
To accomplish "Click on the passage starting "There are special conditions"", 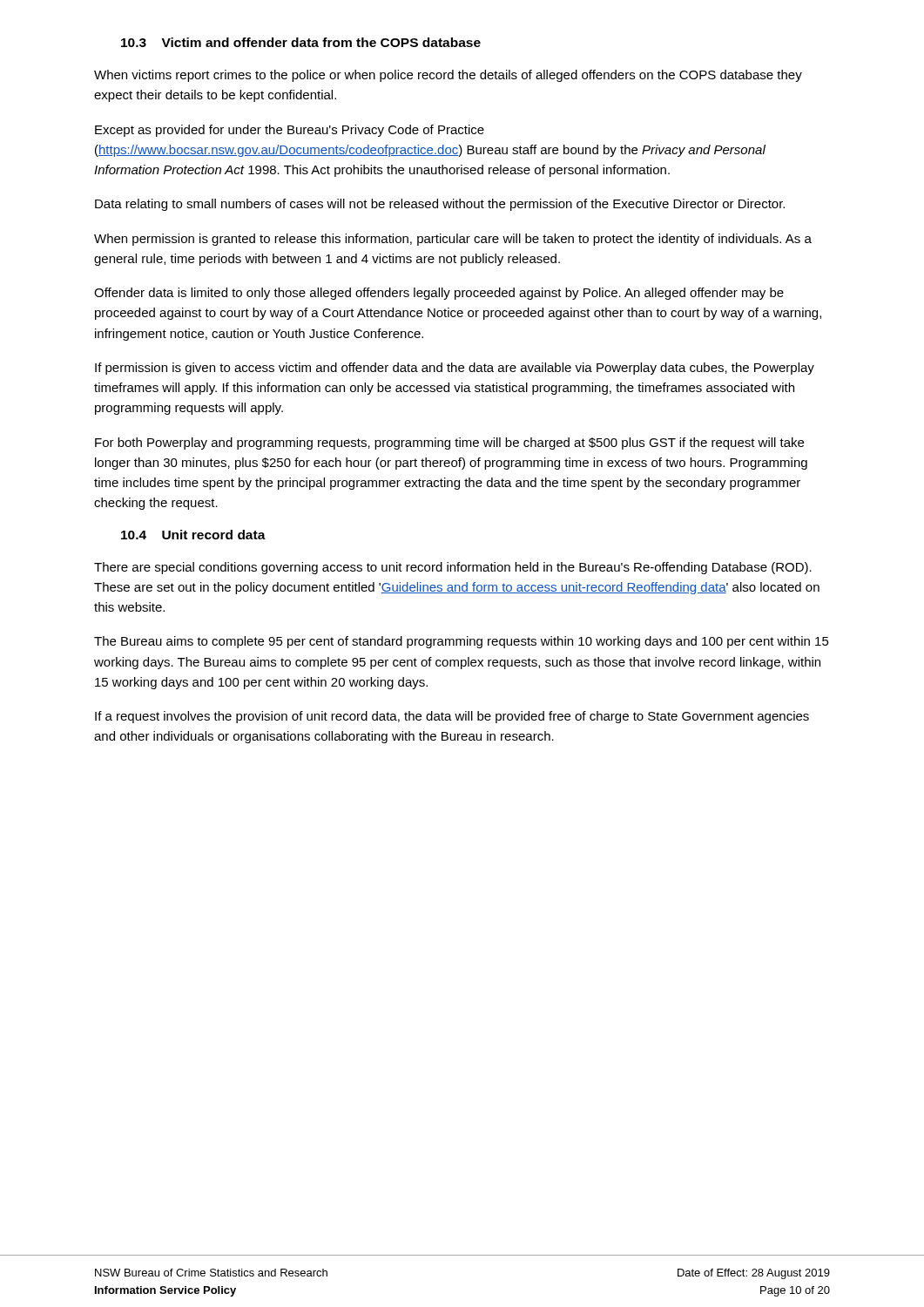I will 457,587.
